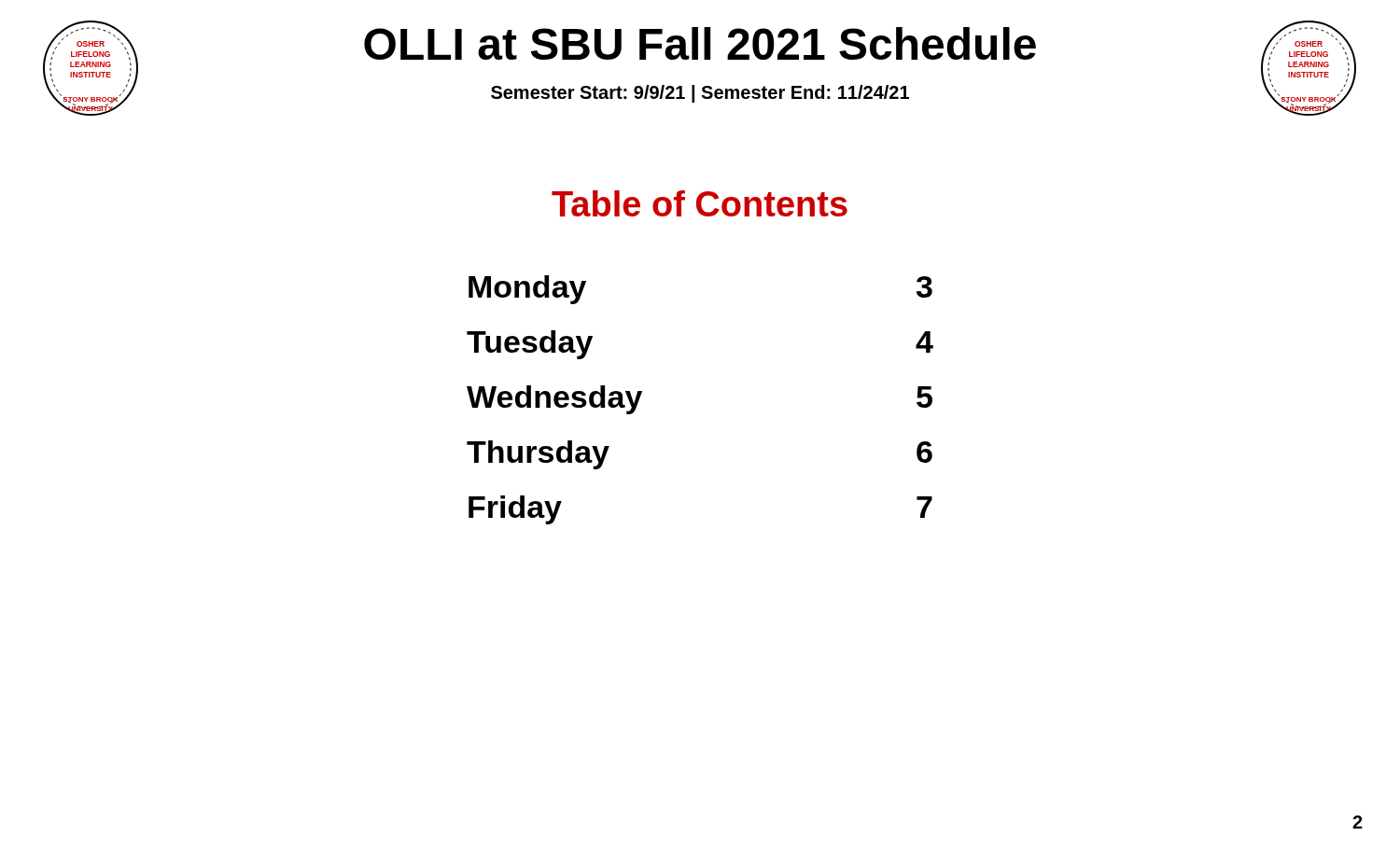Click on the list item containing "Tuesday 4"
The image size is (1400, 850).
530,345
